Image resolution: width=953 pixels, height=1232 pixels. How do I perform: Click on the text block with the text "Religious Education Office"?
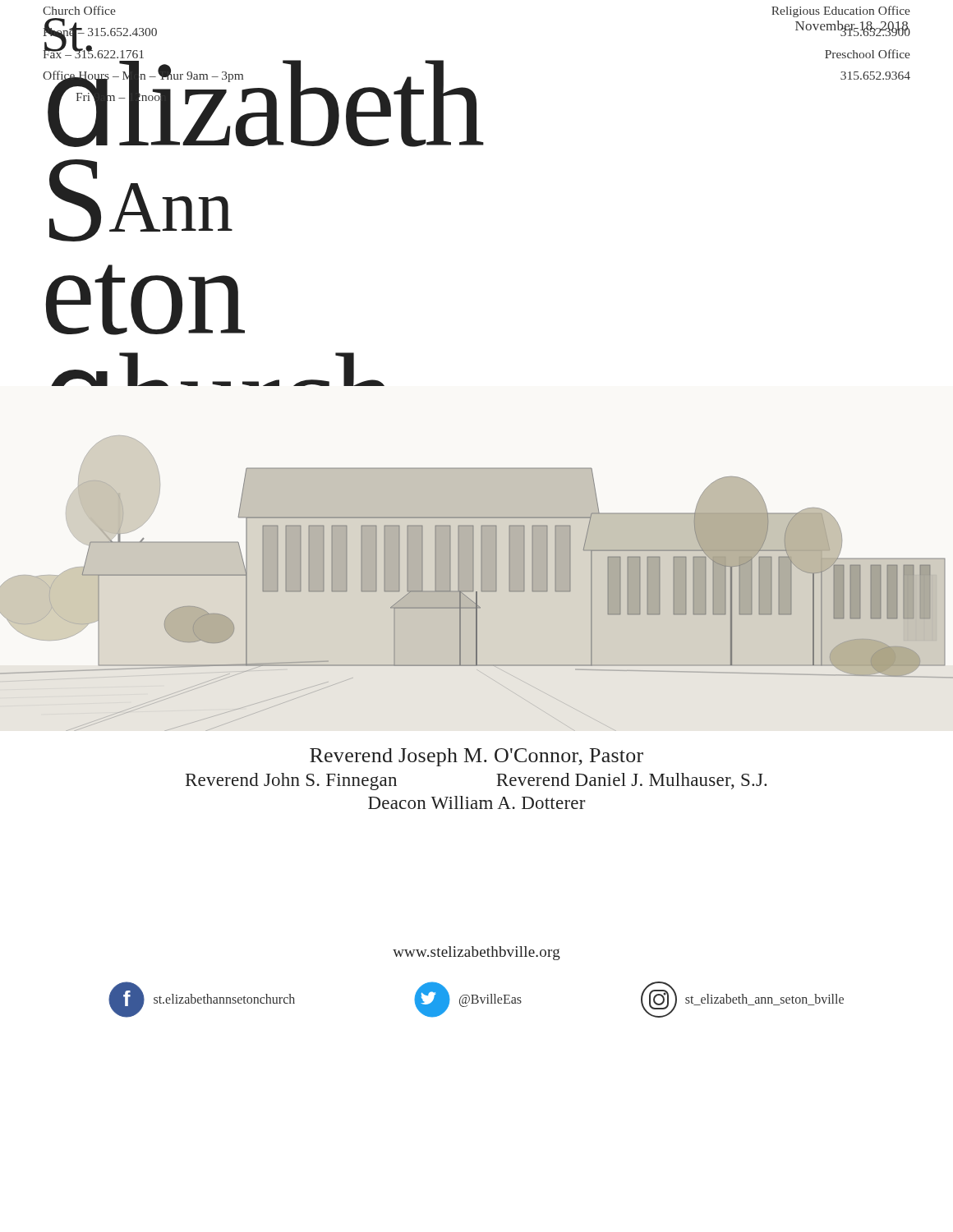(841, 43)
